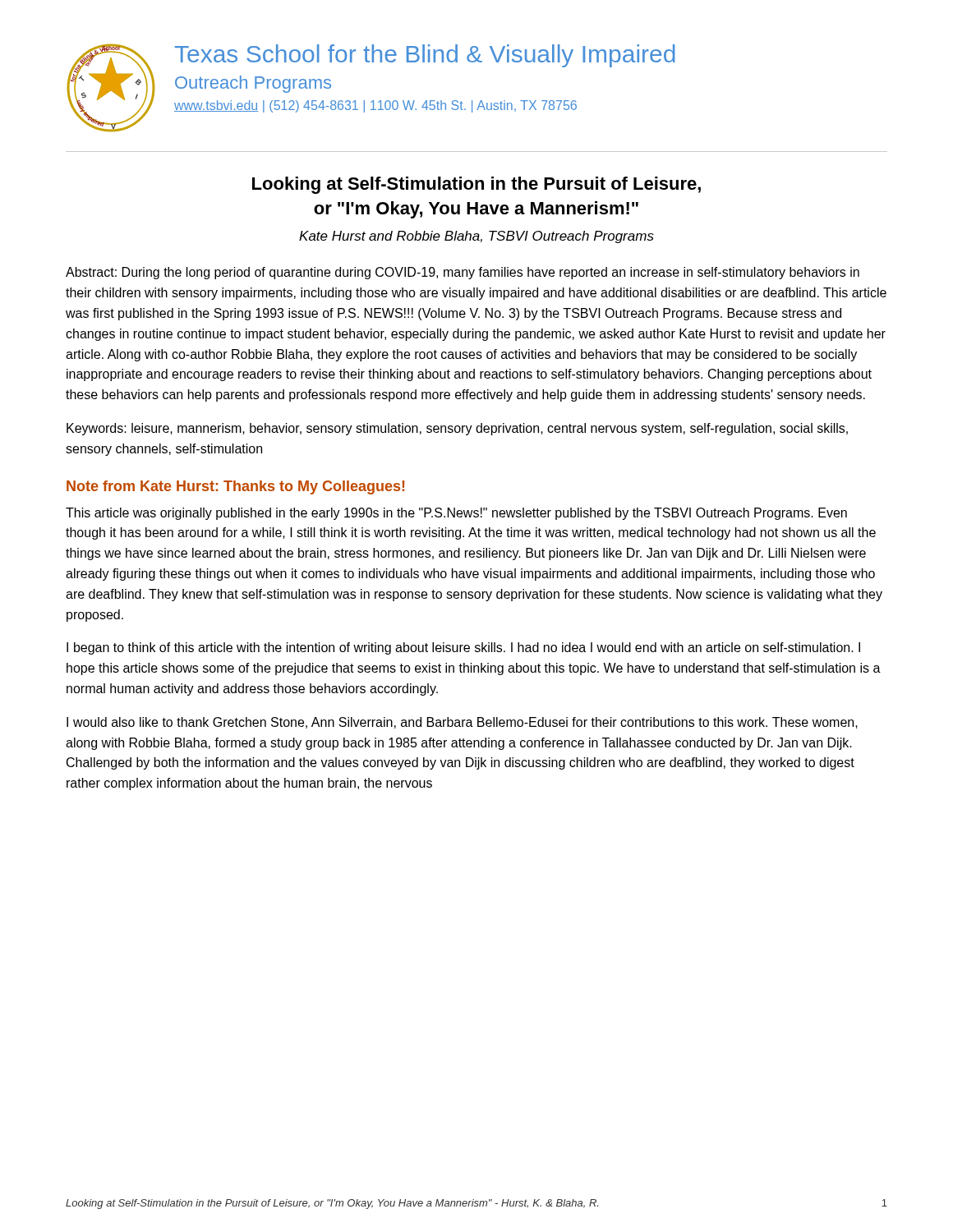
Task: Click the passage that begins "I began to think of"
Action: click(473, 668)
